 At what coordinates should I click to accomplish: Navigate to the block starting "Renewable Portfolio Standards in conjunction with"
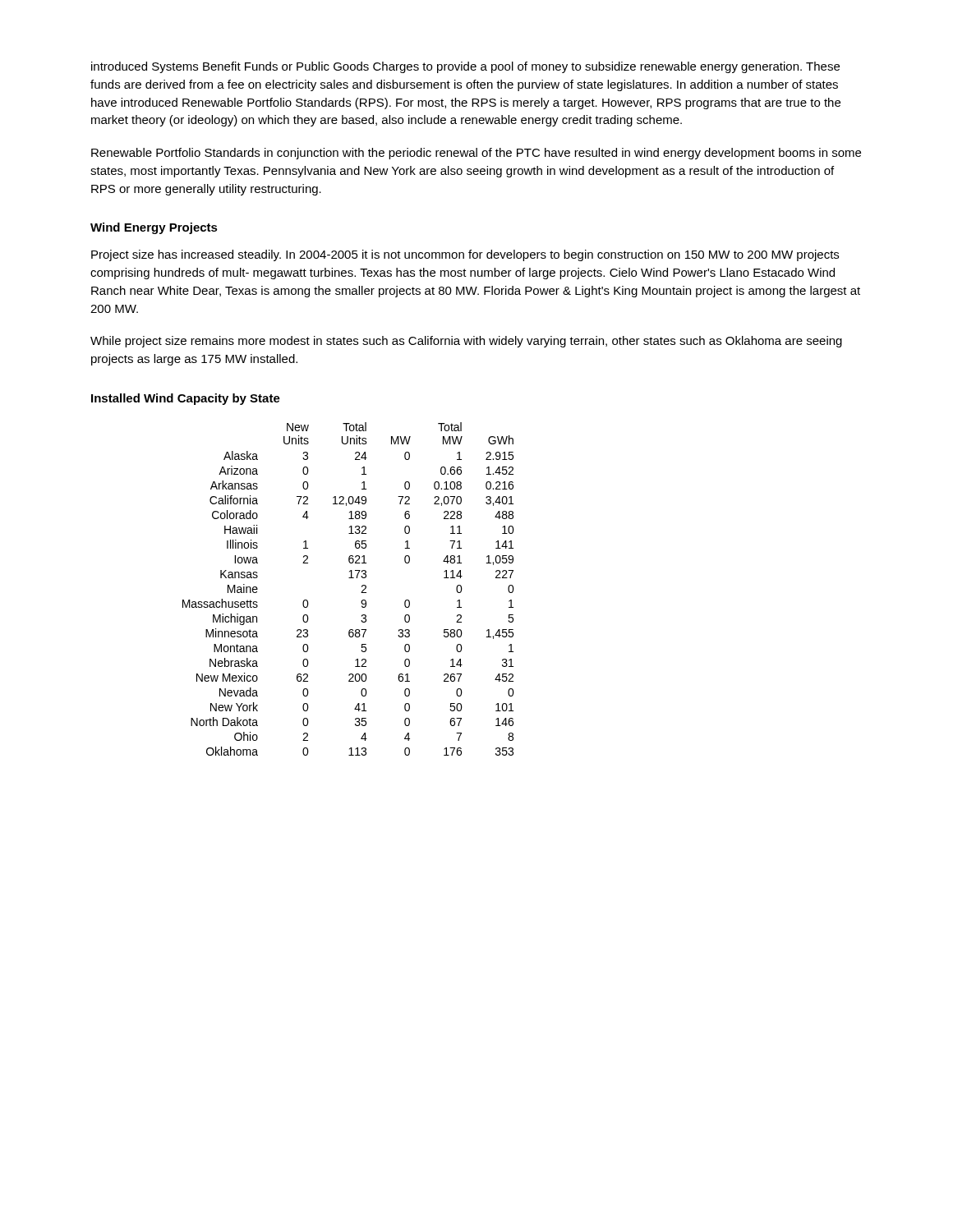(476, 170)
